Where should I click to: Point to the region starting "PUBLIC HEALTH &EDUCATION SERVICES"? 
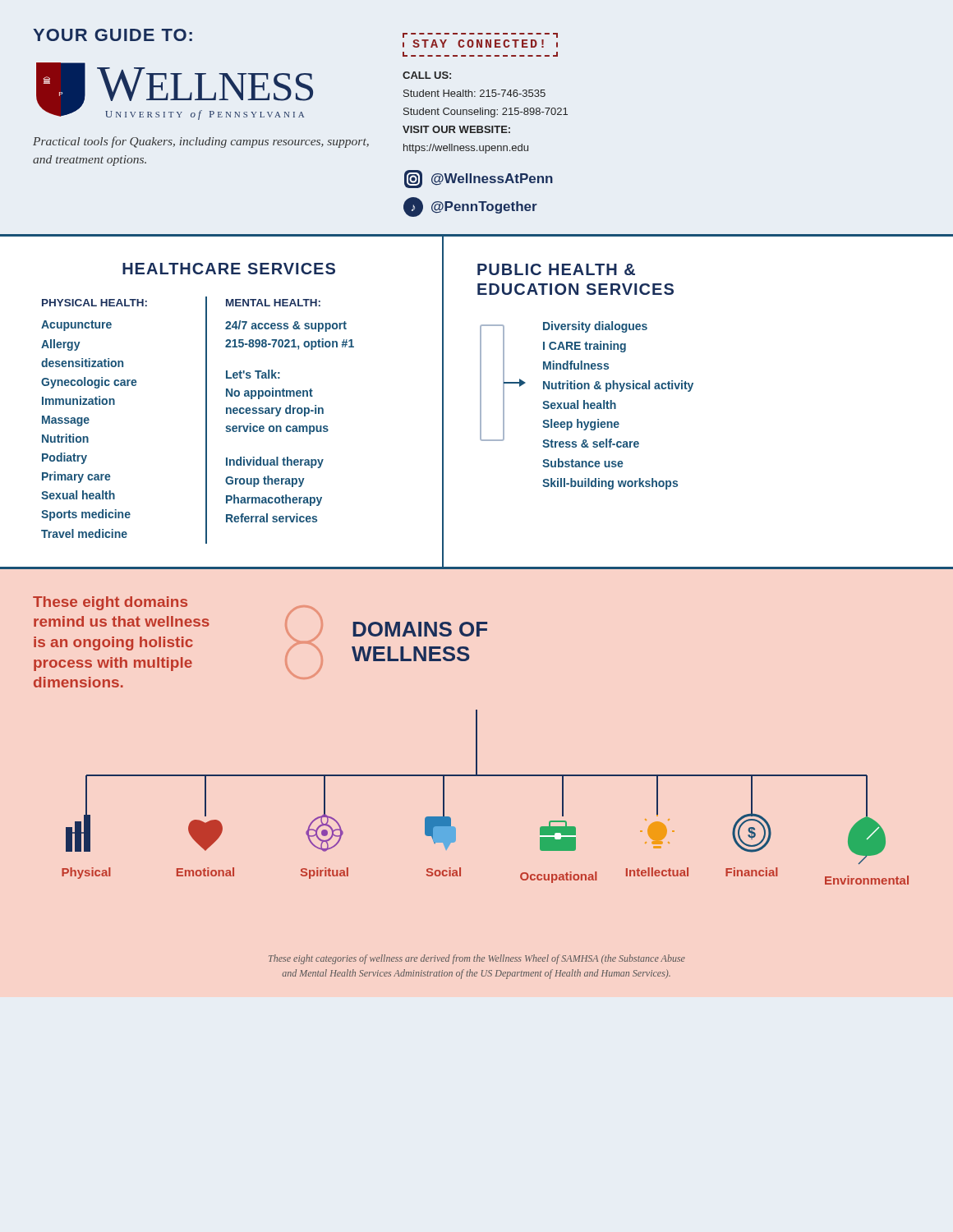[x=576, y=280]
